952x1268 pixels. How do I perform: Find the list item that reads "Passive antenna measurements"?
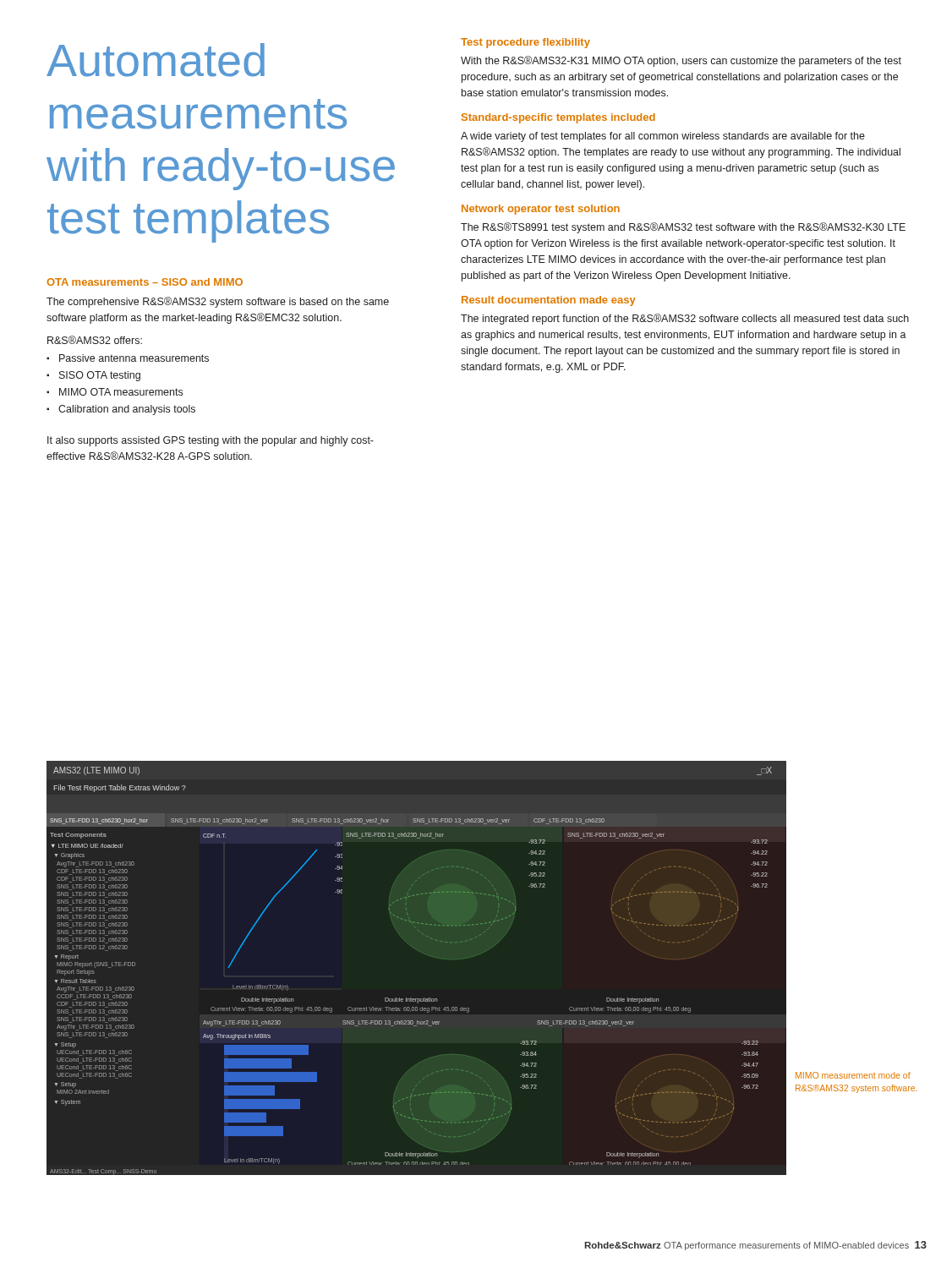click(x=128, y=358)
